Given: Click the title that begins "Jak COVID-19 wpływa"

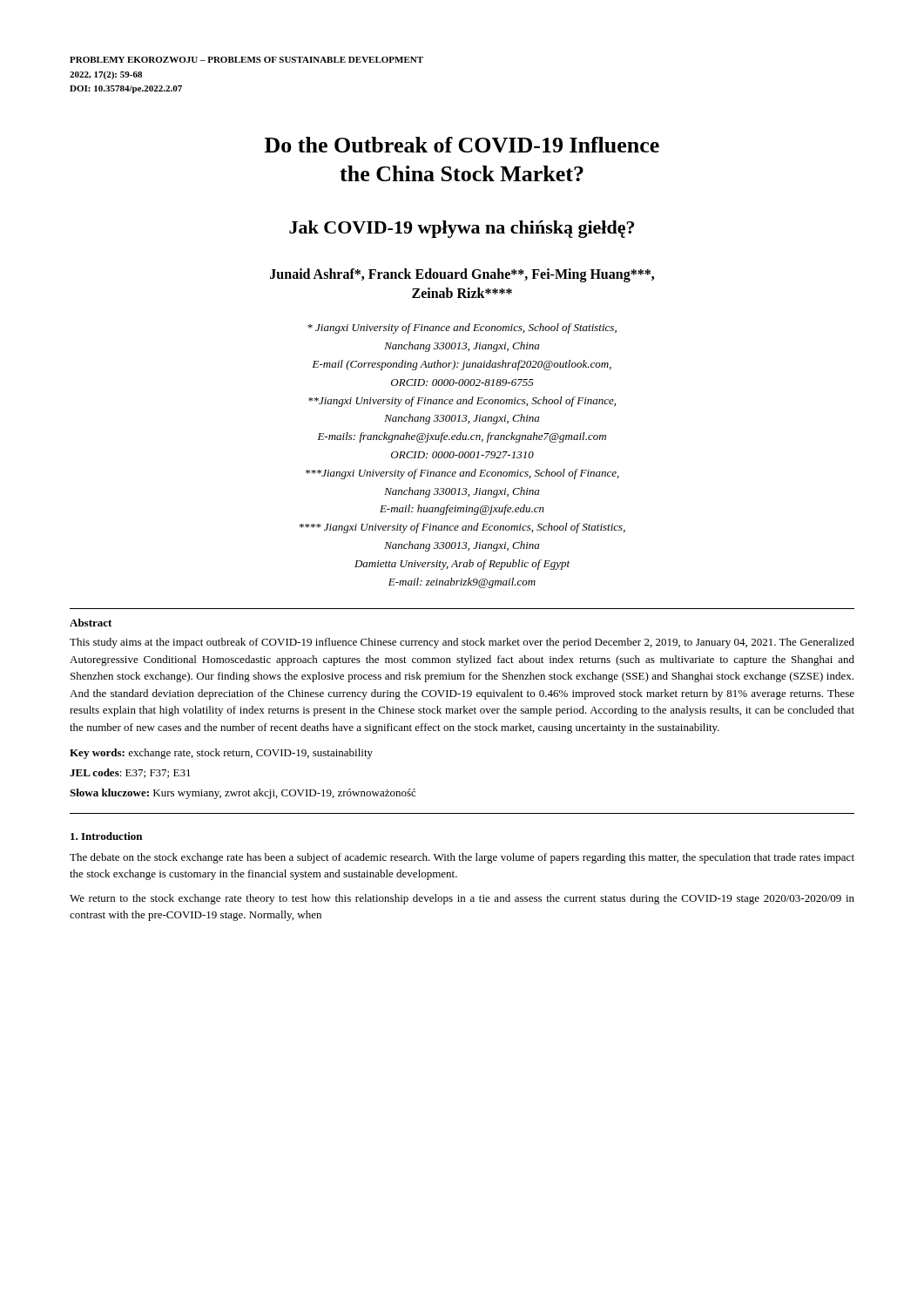Looking at the screenshot, I should 462,227.
